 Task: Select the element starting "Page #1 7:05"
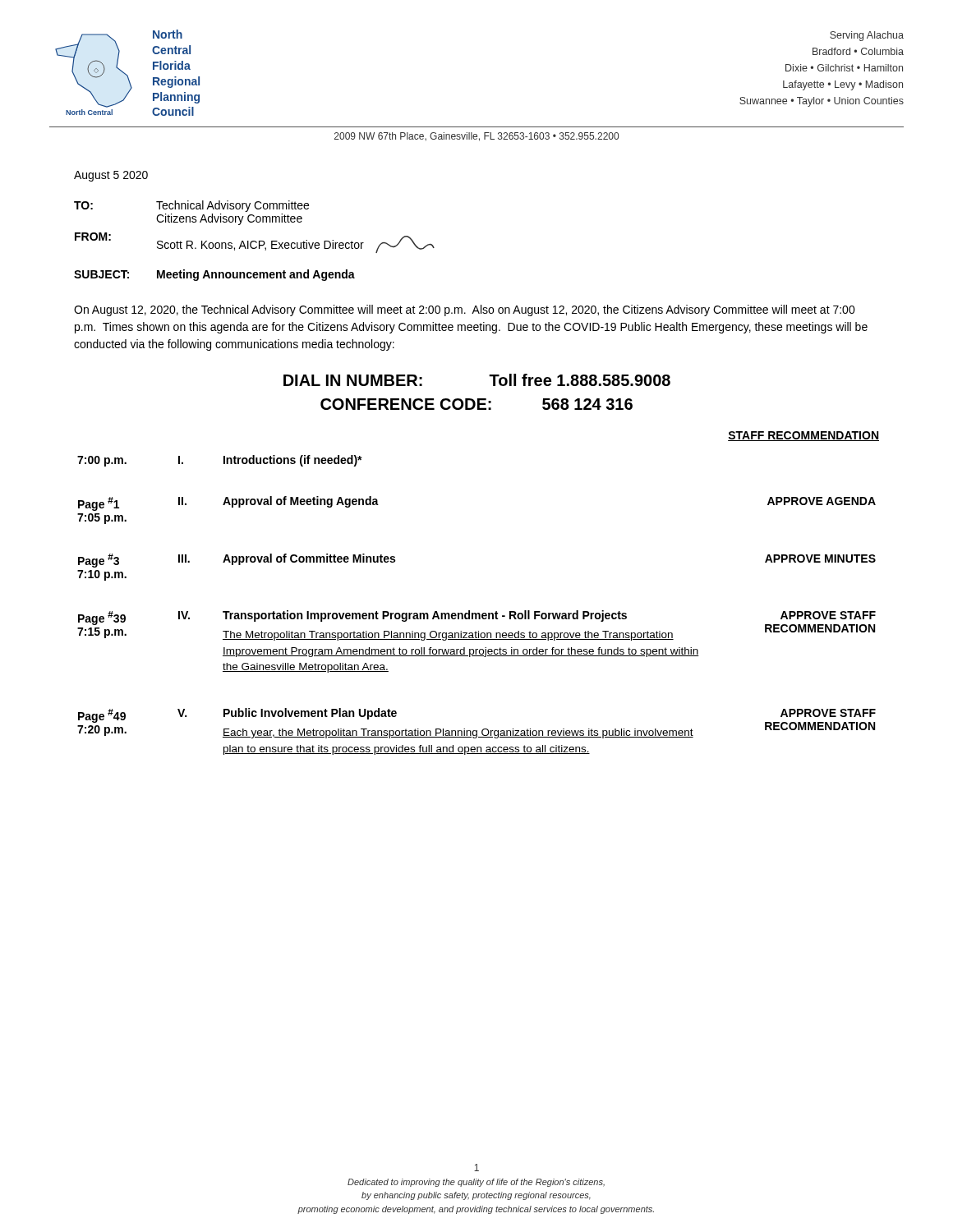click(x=101, y=503)
